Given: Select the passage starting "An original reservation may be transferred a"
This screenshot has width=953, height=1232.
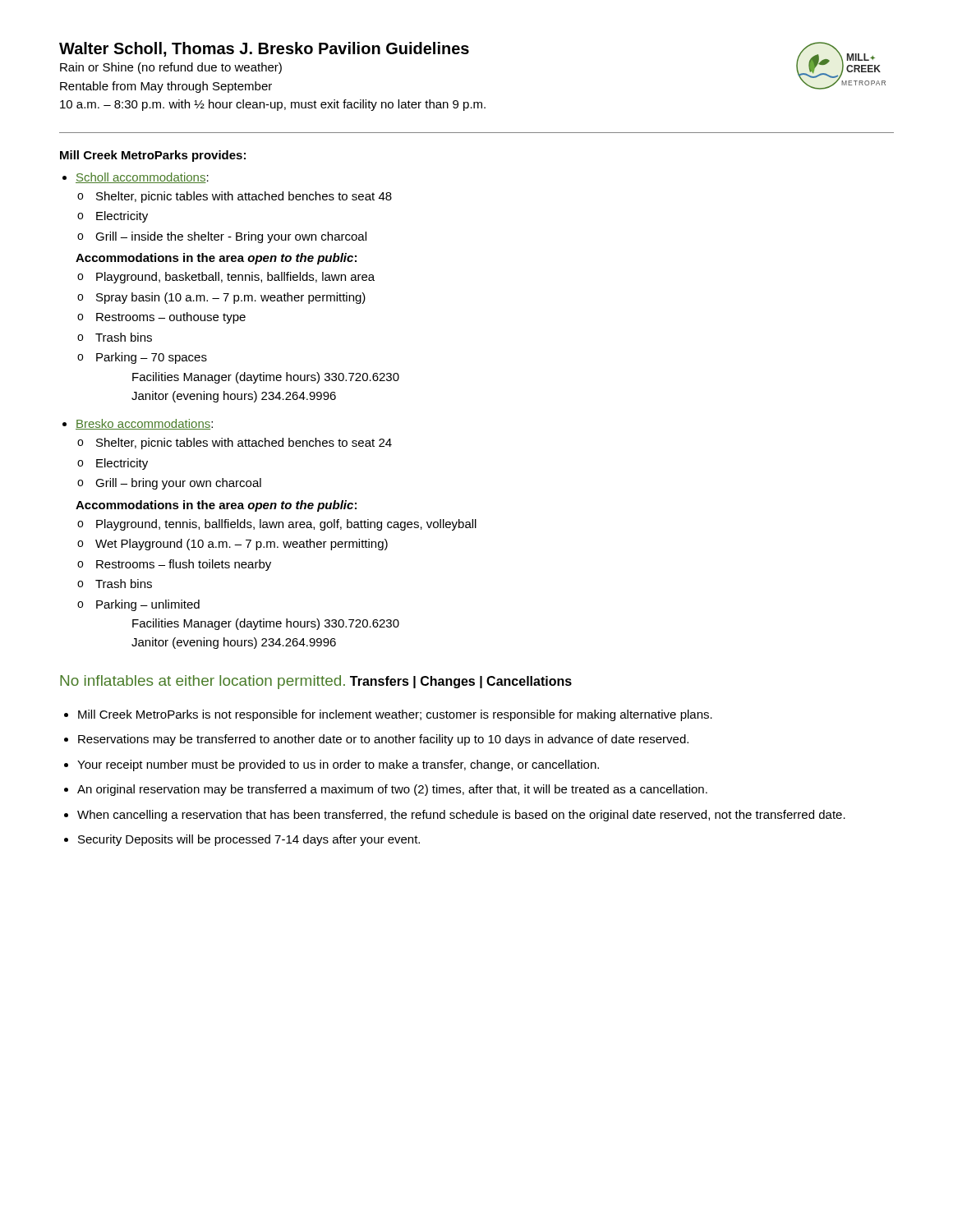Looking at the screenshot, I should point(393,789).
